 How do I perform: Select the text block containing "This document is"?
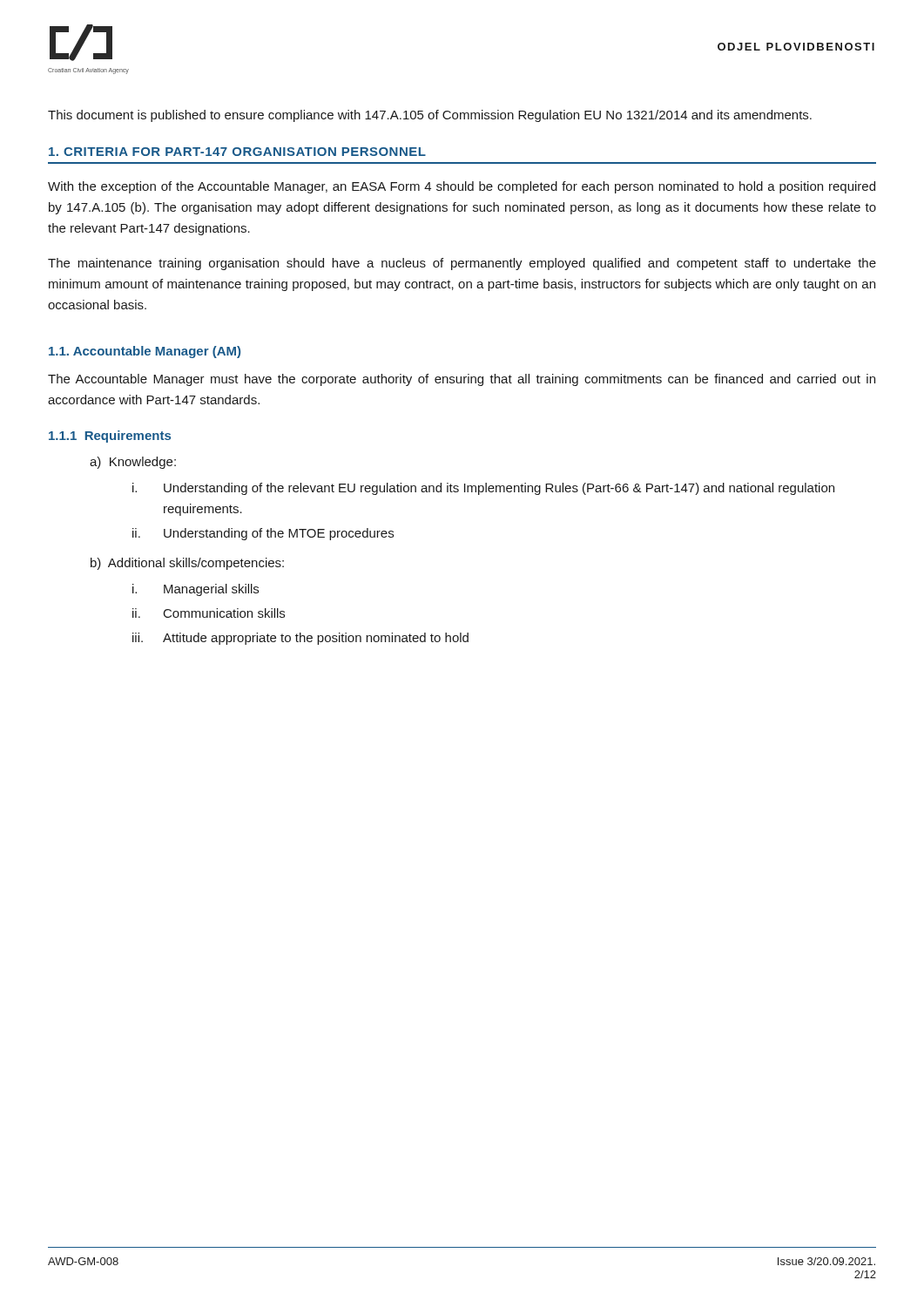(x=430, y=115)
